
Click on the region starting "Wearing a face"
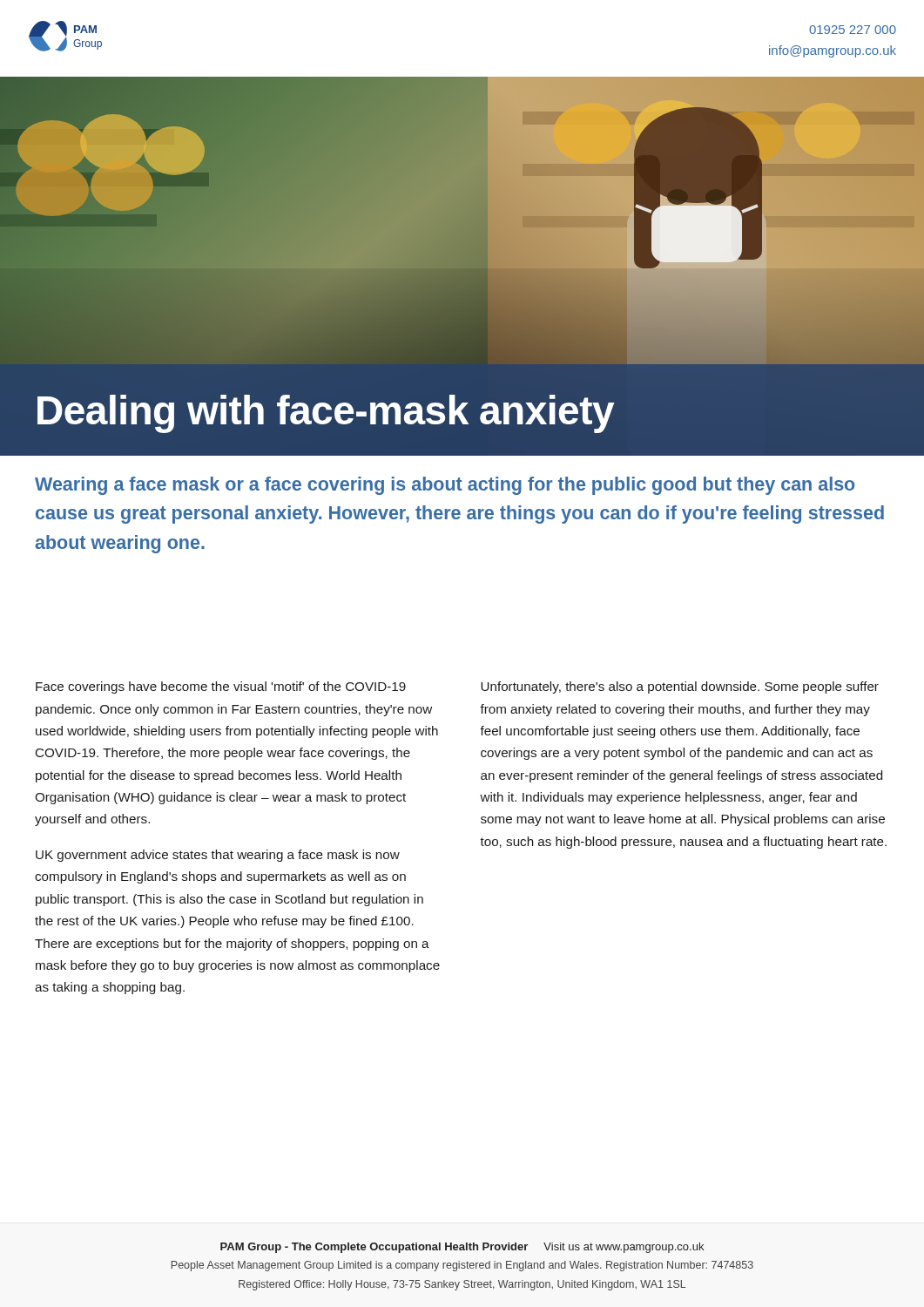tap(460, 514)
